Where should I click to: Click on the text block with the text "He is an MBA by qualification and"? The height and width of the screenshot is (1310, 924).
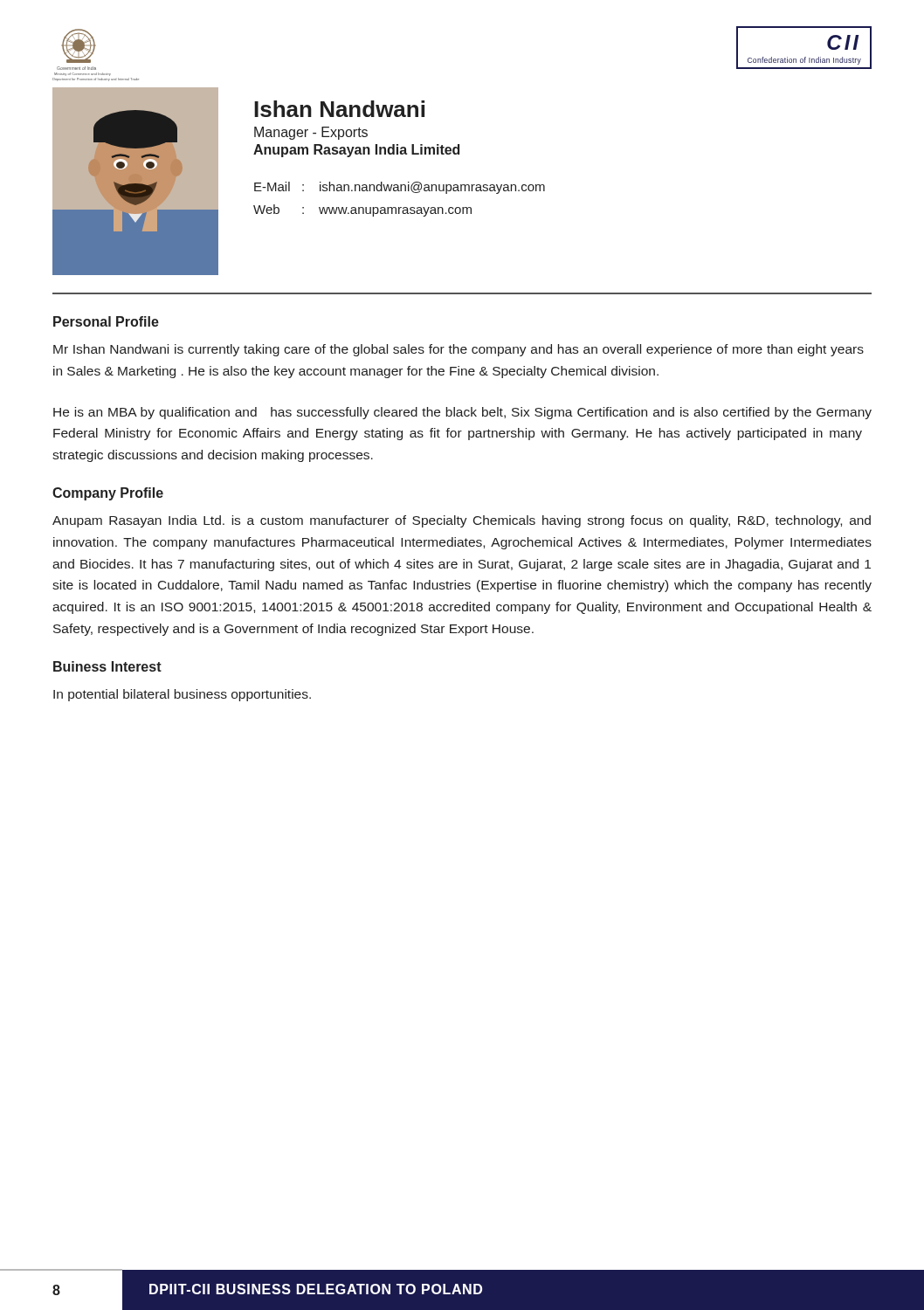(462, 433)
